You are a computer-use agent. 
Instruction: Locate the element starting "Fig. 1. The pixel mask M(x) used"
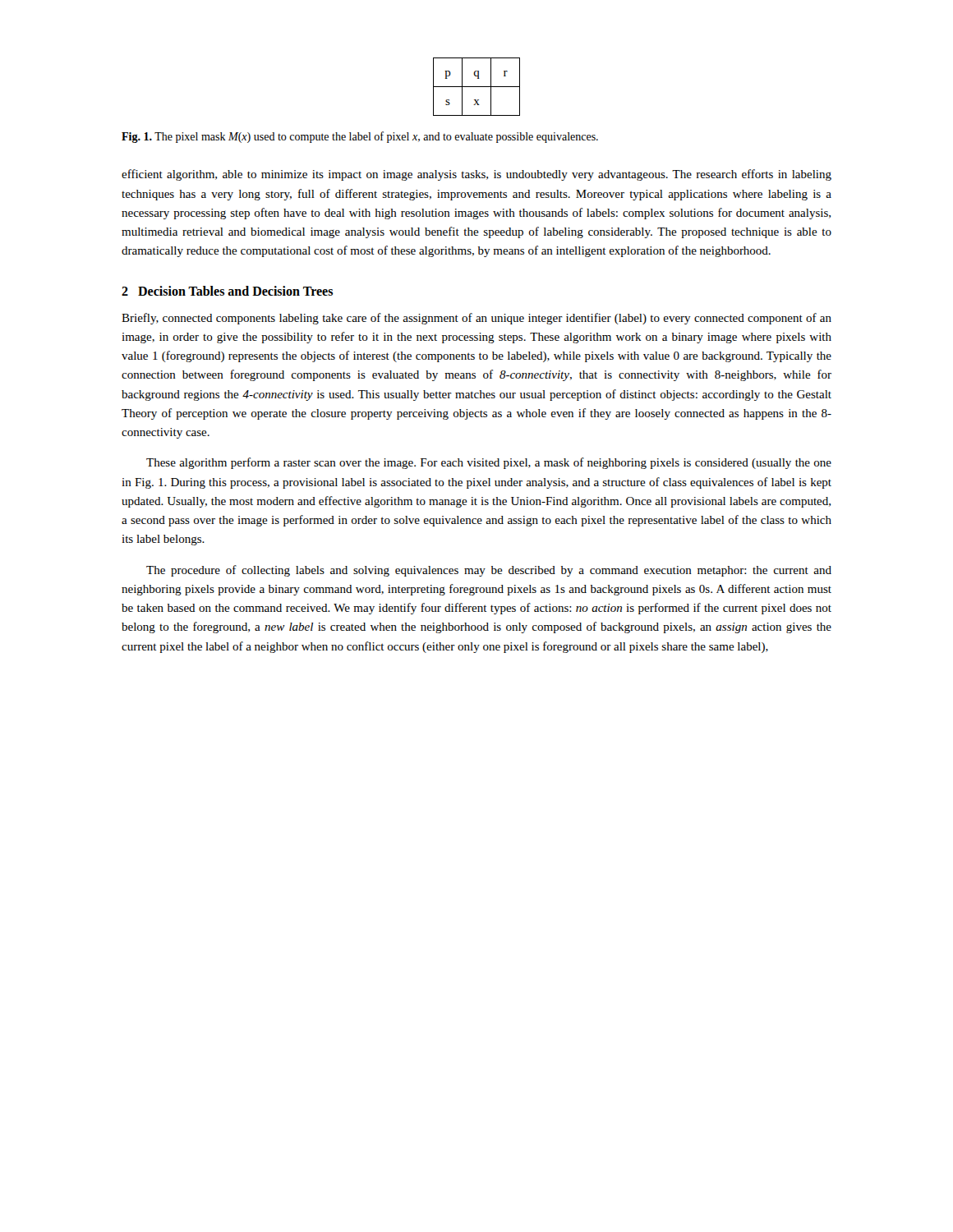360,137
